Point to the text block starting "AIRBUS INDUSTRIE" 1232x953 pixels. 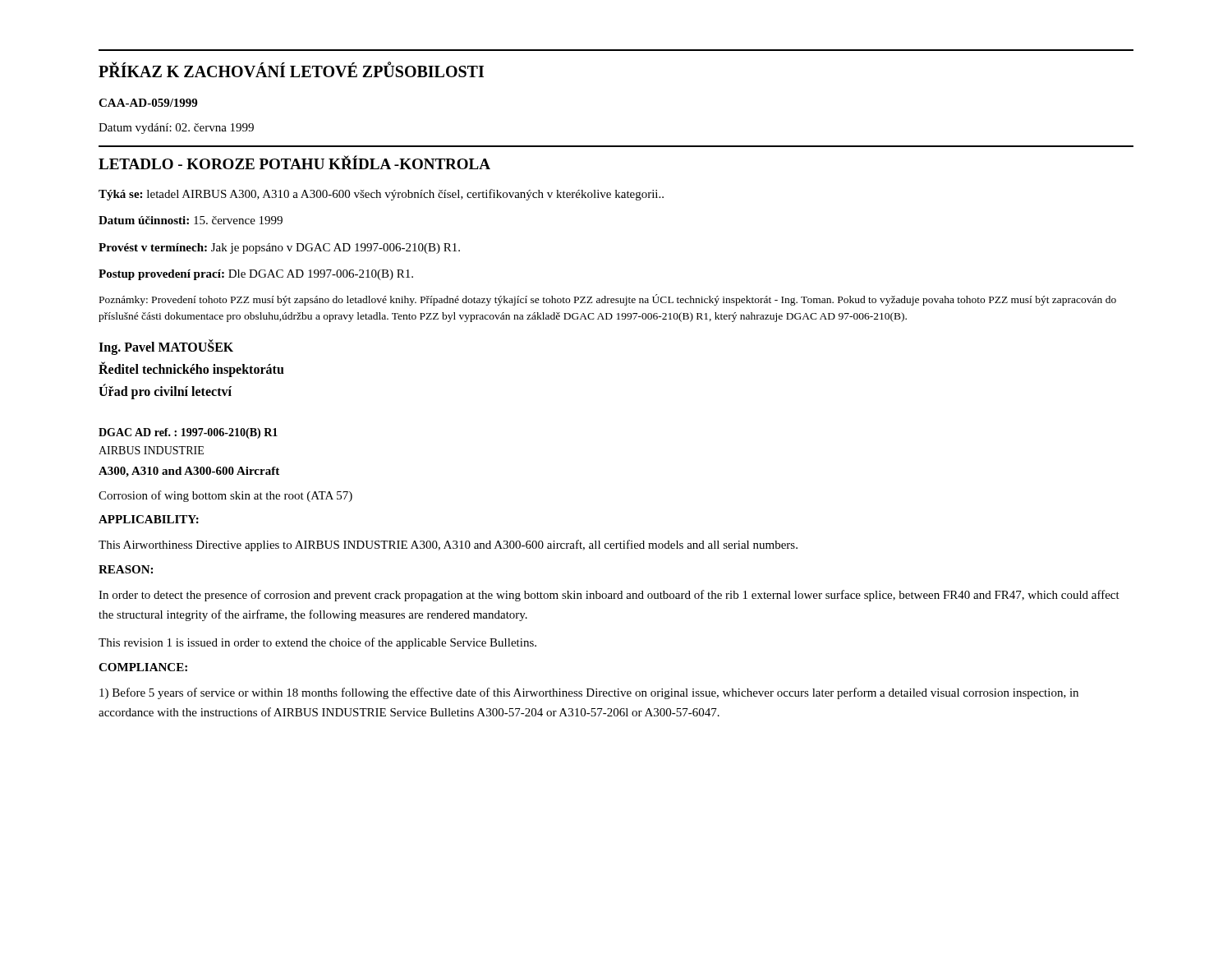click(x=151, y=450)
